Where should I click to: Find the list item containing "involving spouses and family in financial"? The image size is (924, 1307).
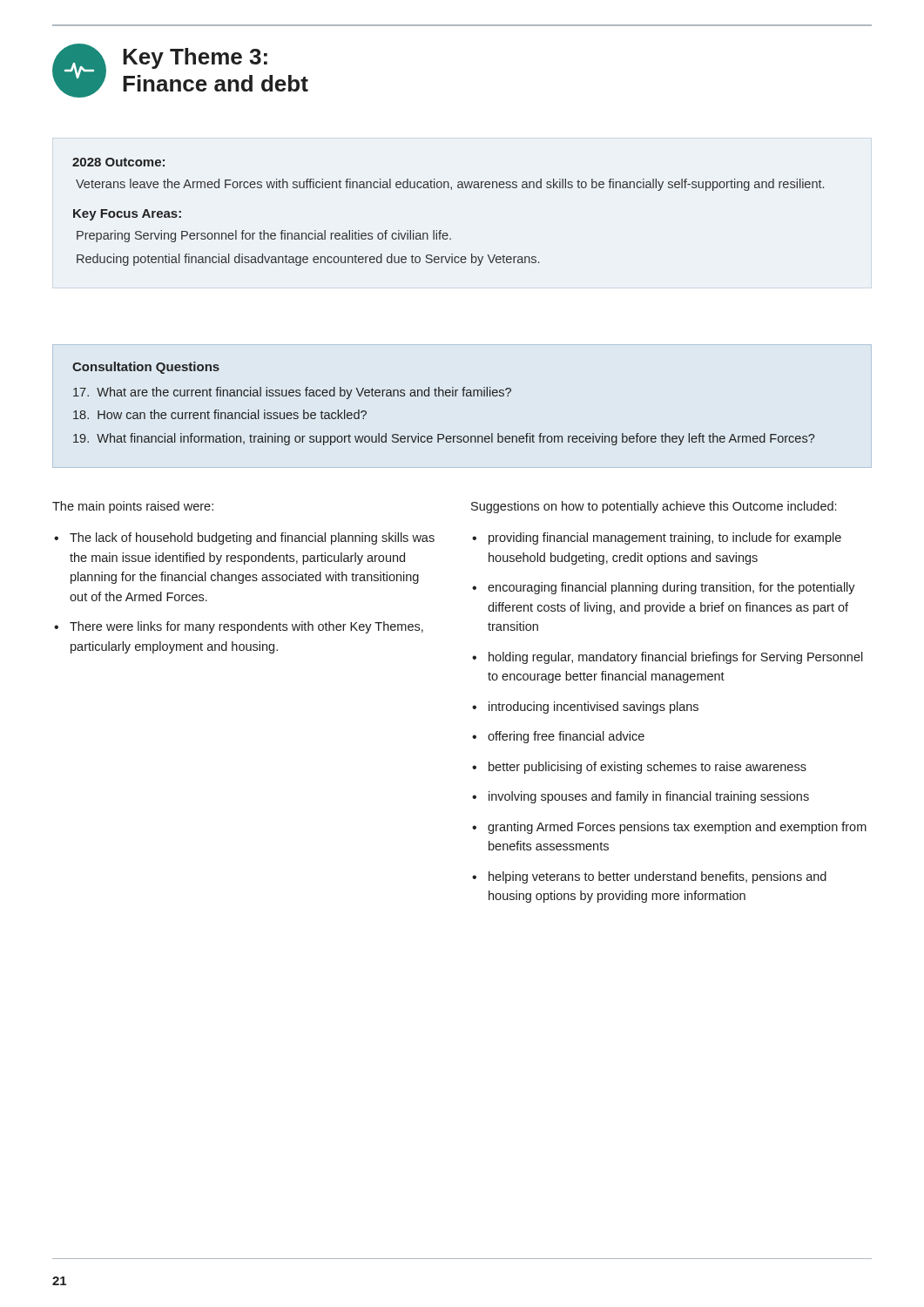point(648,797)
